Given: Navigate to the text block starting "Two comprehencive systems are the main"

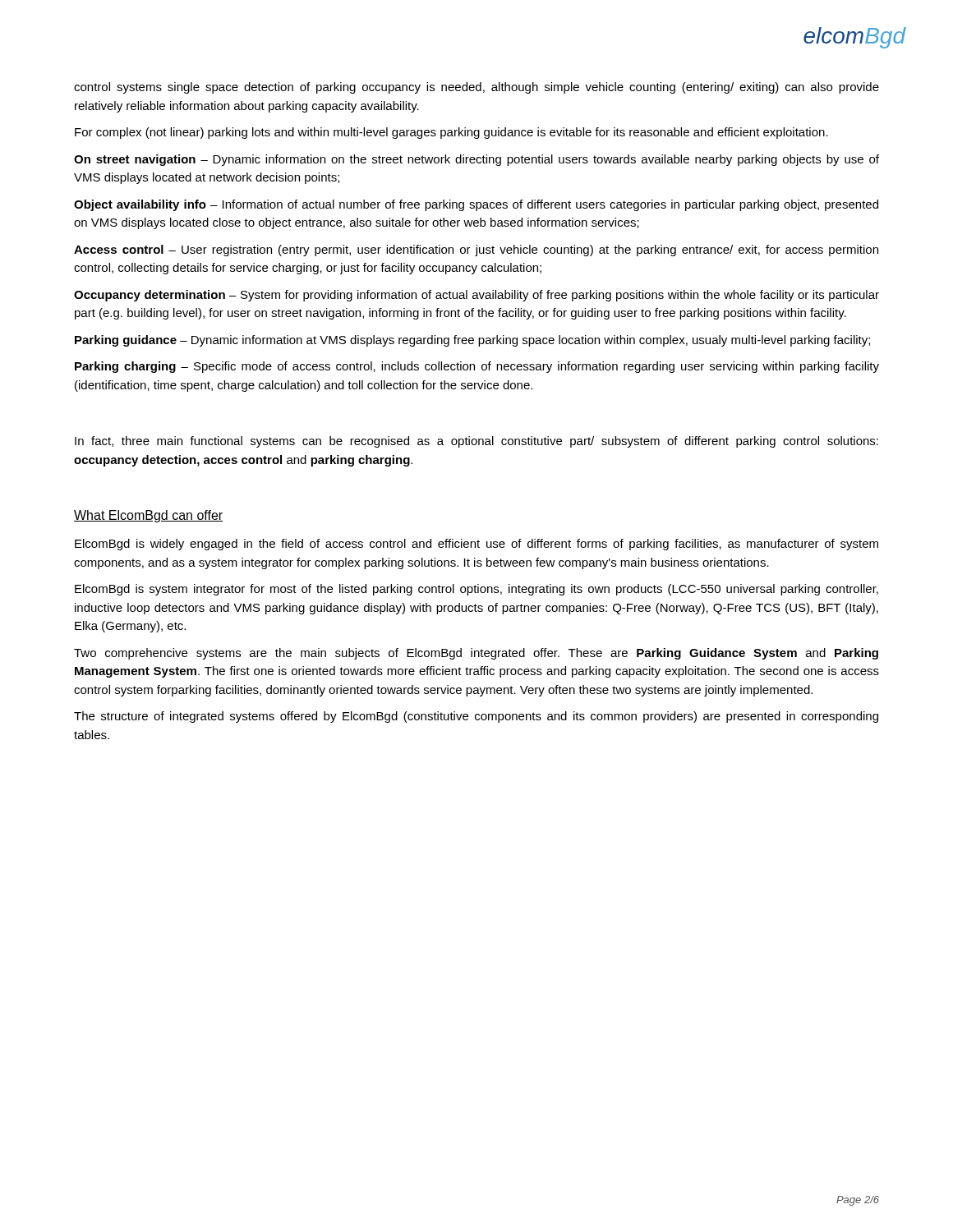Looking at the screenshot, I should pos(476,671).
